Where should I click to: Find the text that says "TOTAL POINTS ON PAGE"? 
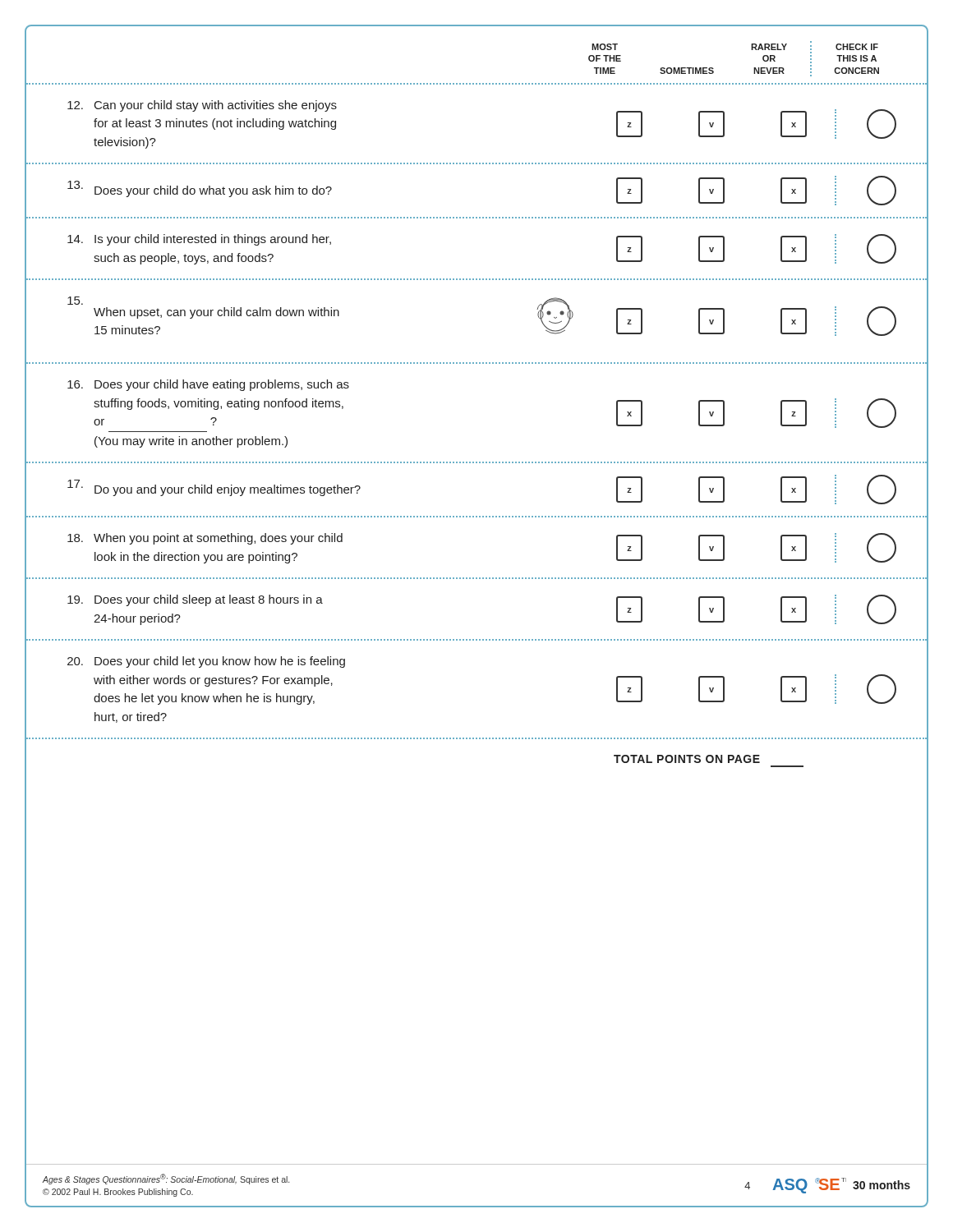tap(709, 760)
